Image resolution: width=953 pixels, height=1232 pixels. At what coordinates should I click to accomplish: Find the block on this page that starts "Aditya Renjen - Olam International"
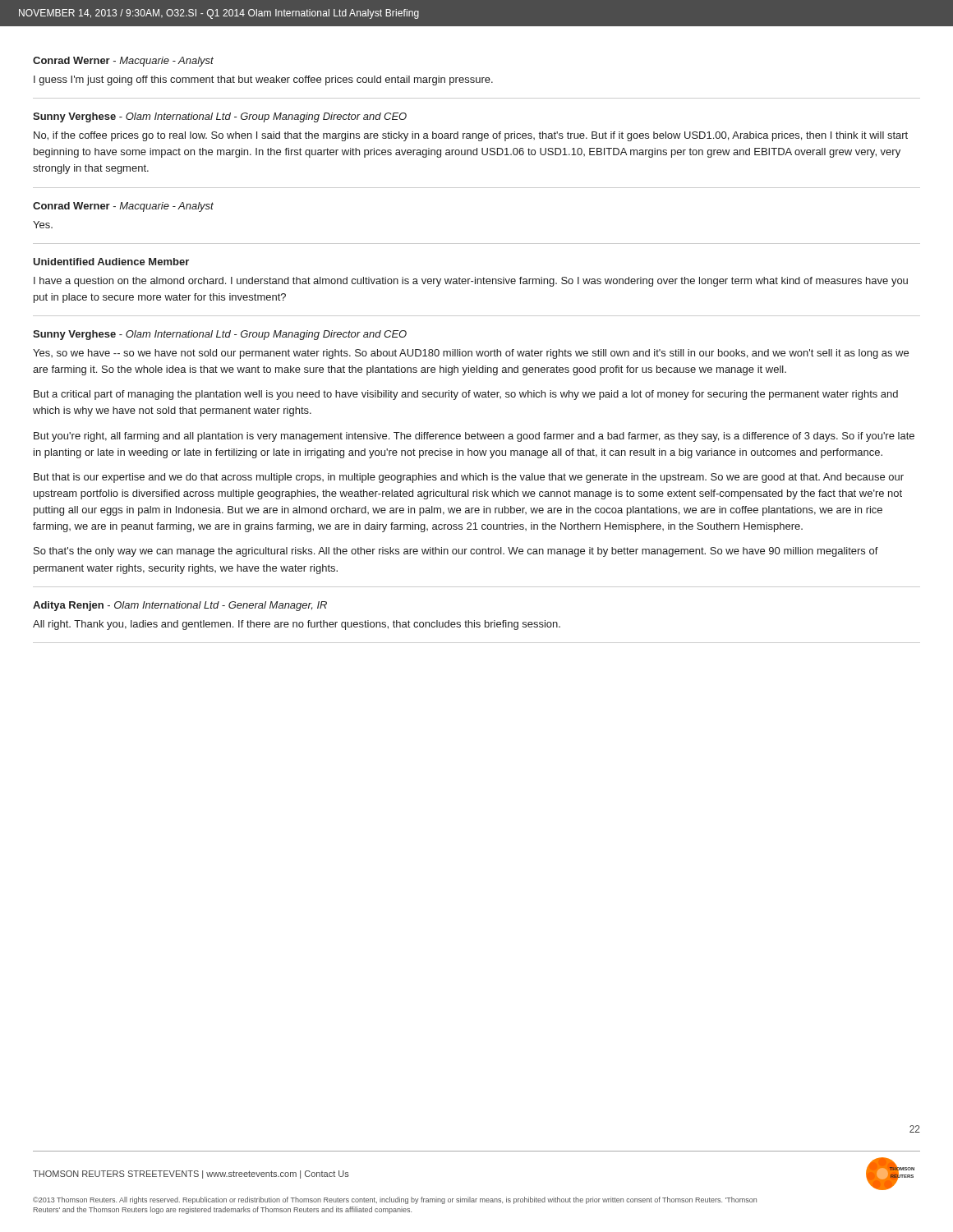[180, 605]
